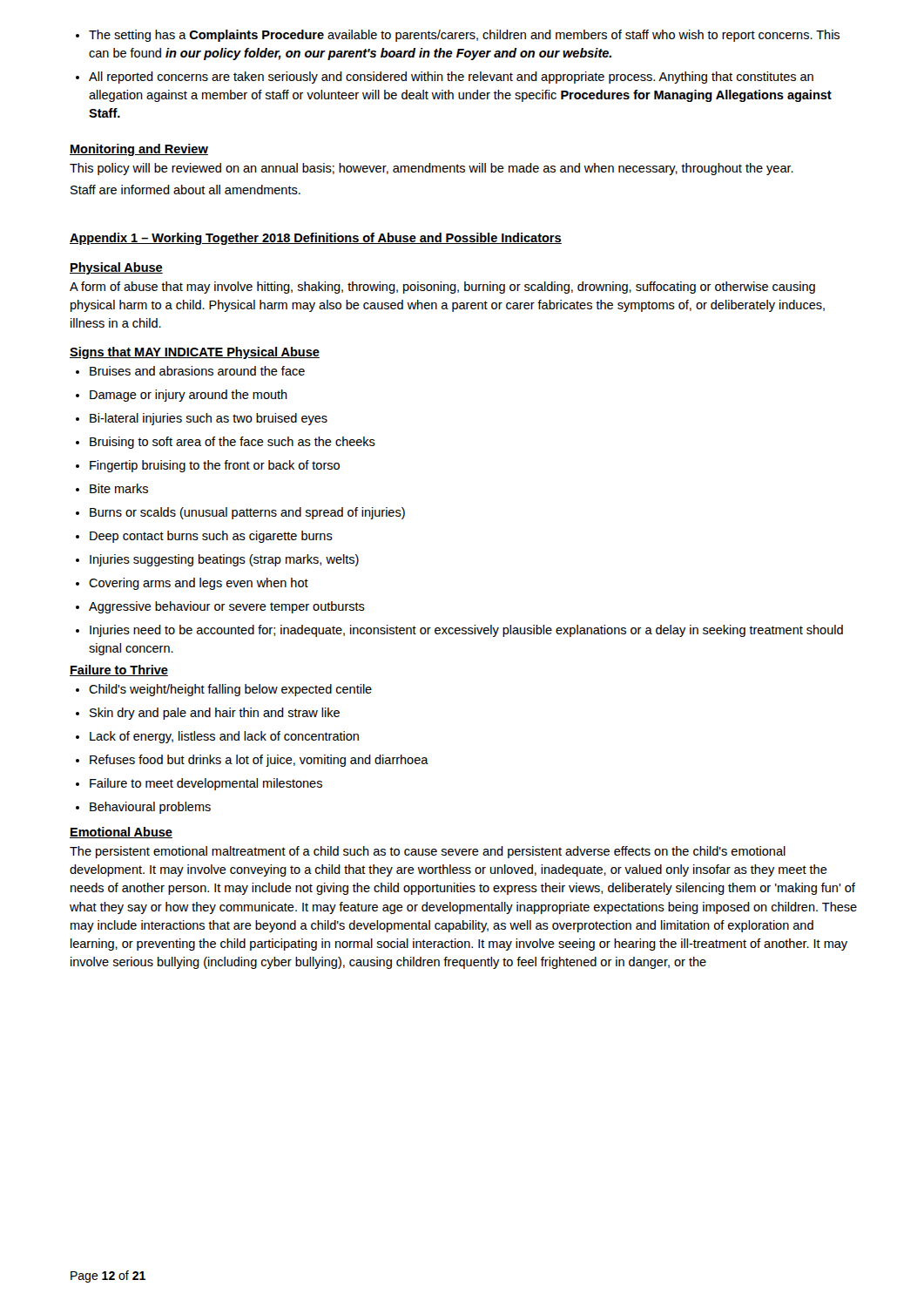924x1307 pixels.
Task: Point to the block beginning "A form of abuse that may involve hitting,"
Action: coord(466,306)
